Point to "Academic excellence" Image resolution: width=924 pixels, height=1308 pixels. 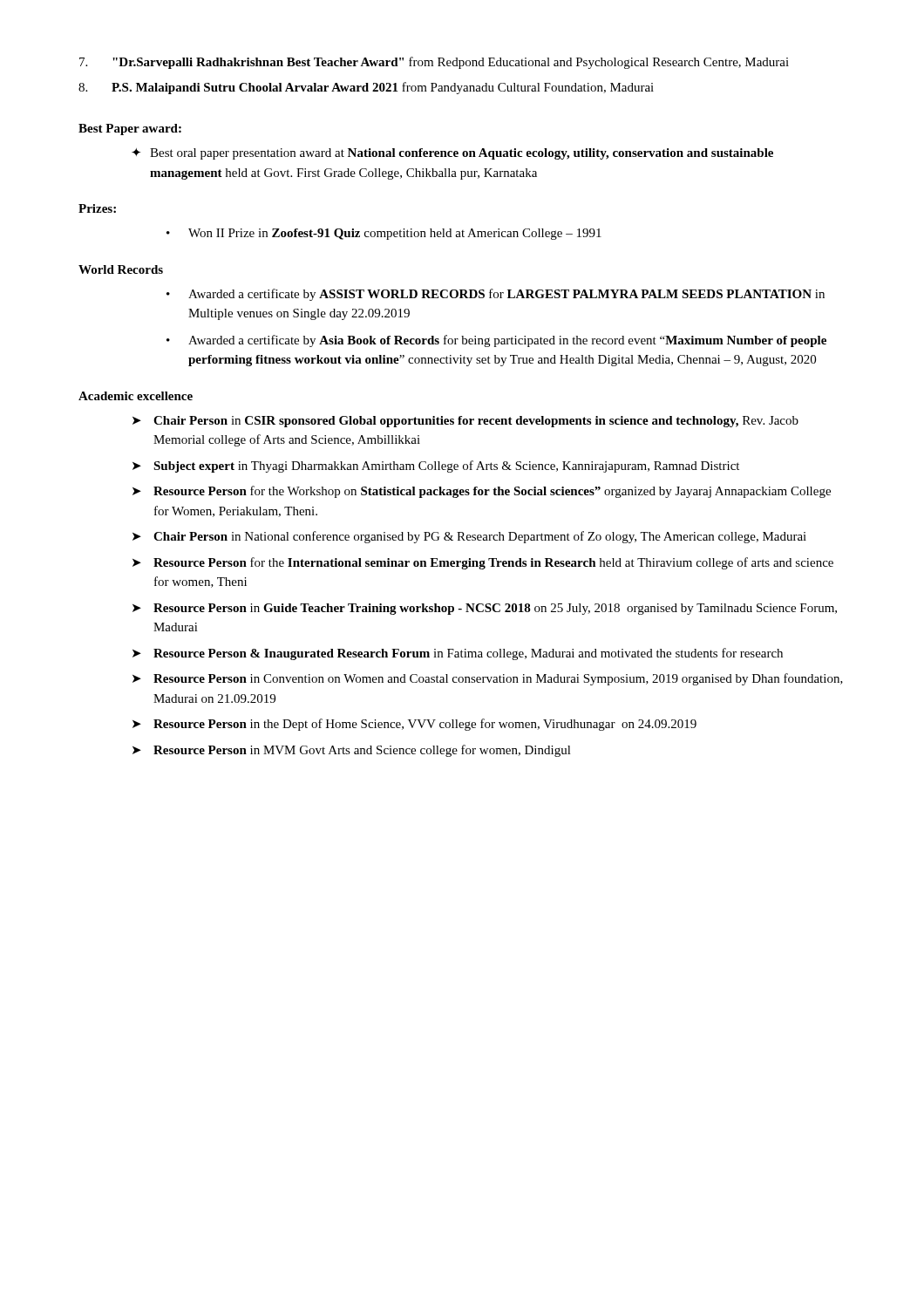[x=136, y=395]
